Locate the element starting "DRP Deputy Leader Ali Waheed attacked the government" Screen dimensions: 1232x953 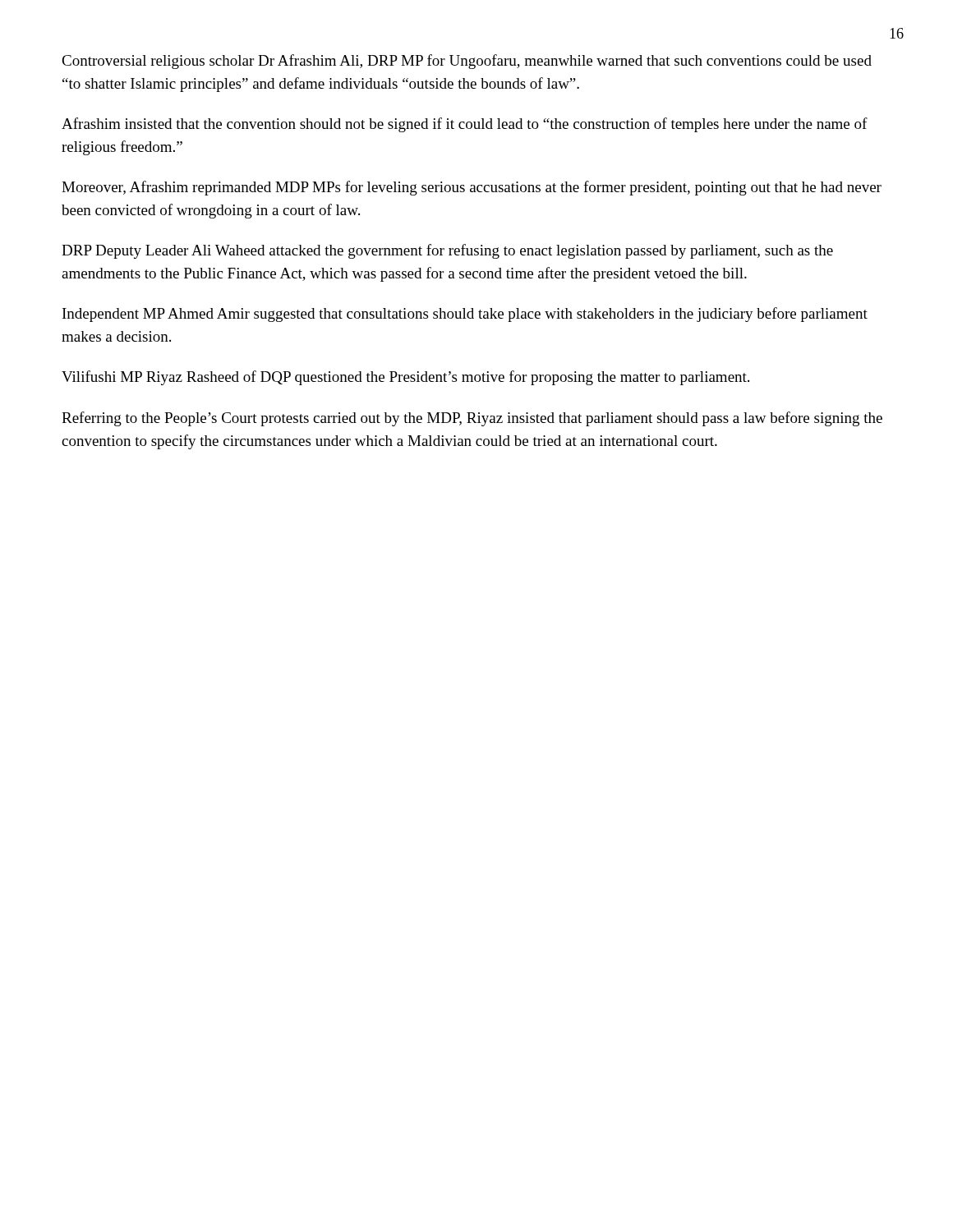point(447,262)
